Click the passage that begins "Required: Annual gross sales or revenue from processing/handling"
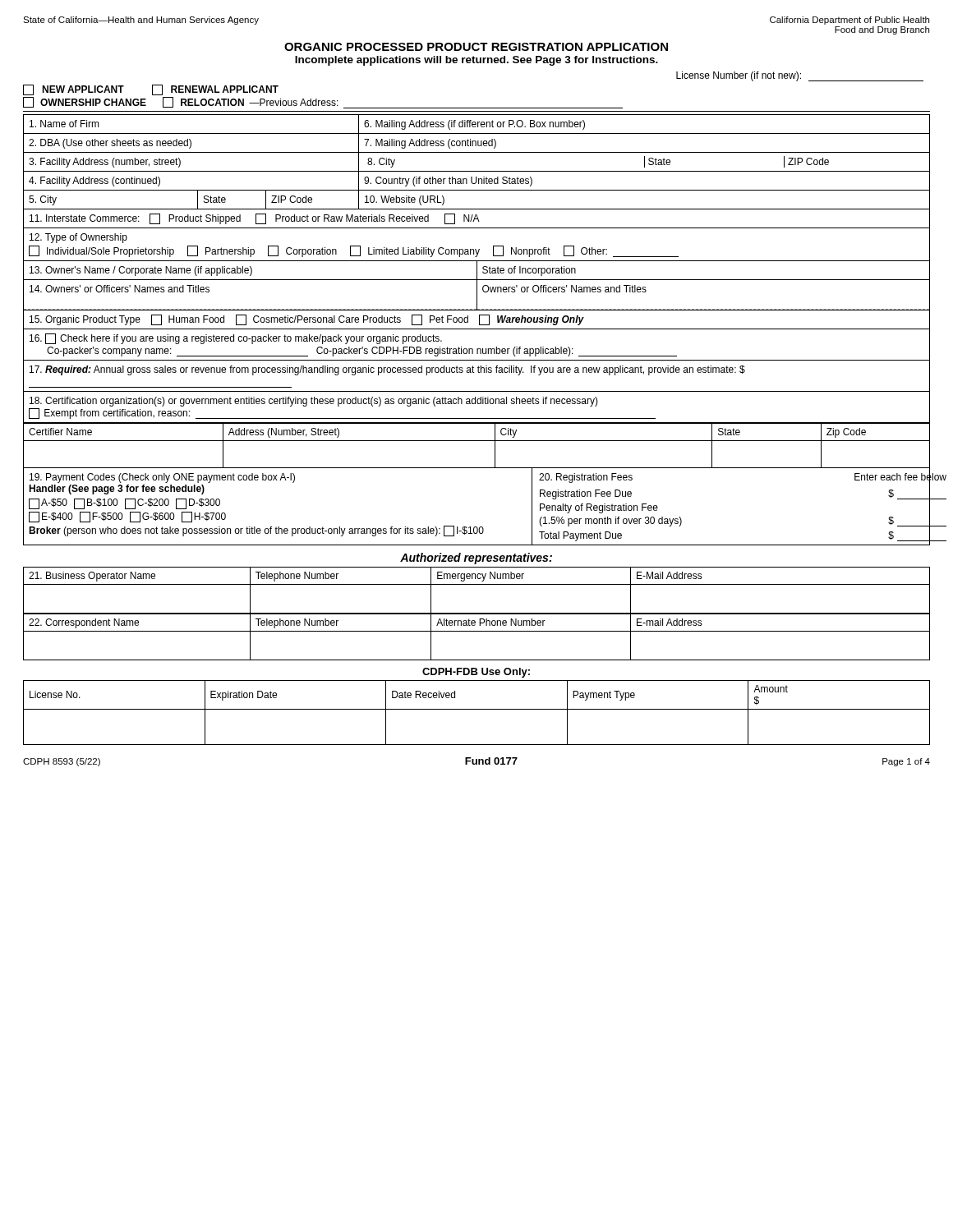This screenshot has height=1232, width=953. click(387, 376)
